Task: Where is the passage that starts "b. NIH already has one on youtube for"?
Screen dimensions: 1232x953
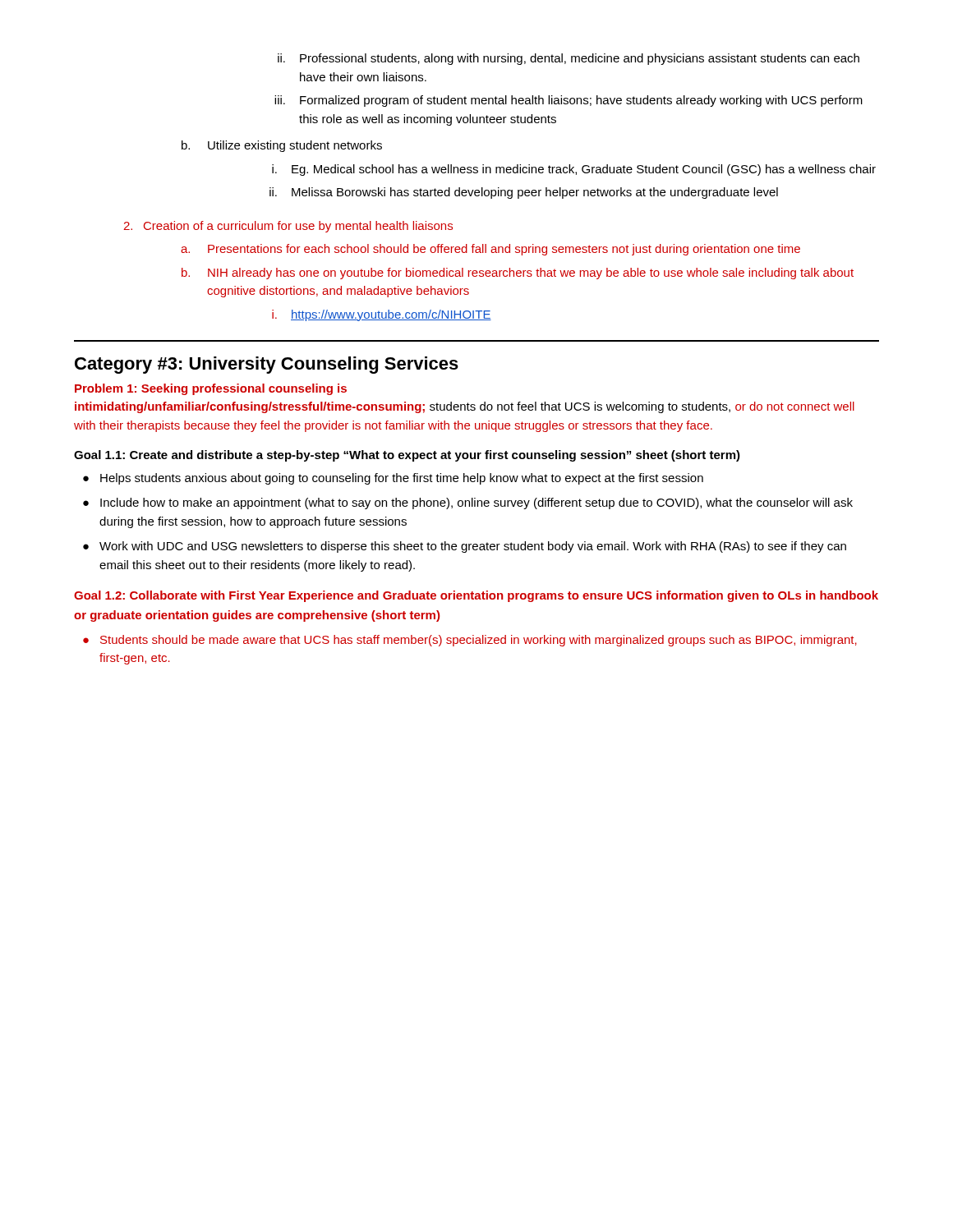Action: 530,282
